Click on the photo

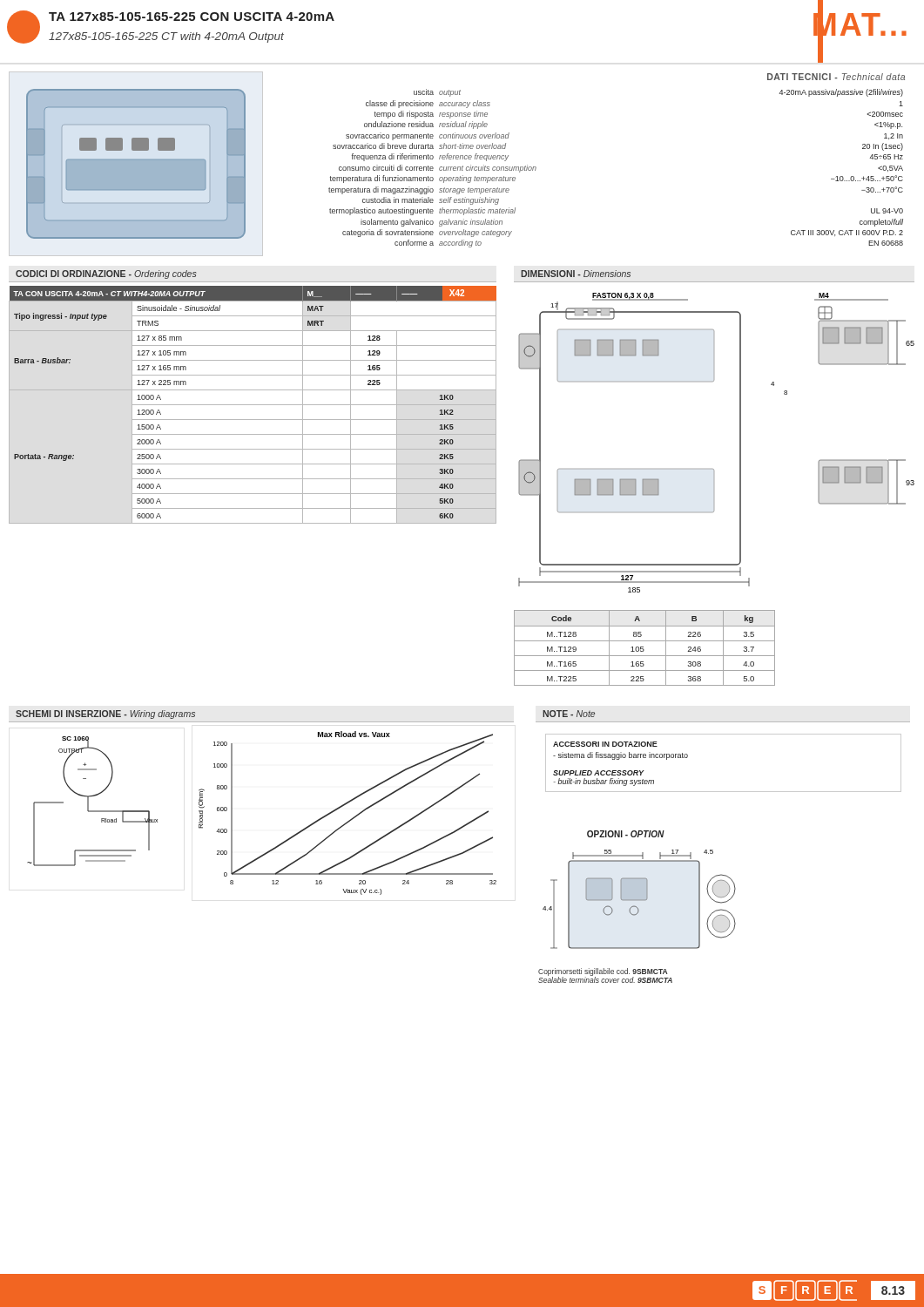pos(136,164)
